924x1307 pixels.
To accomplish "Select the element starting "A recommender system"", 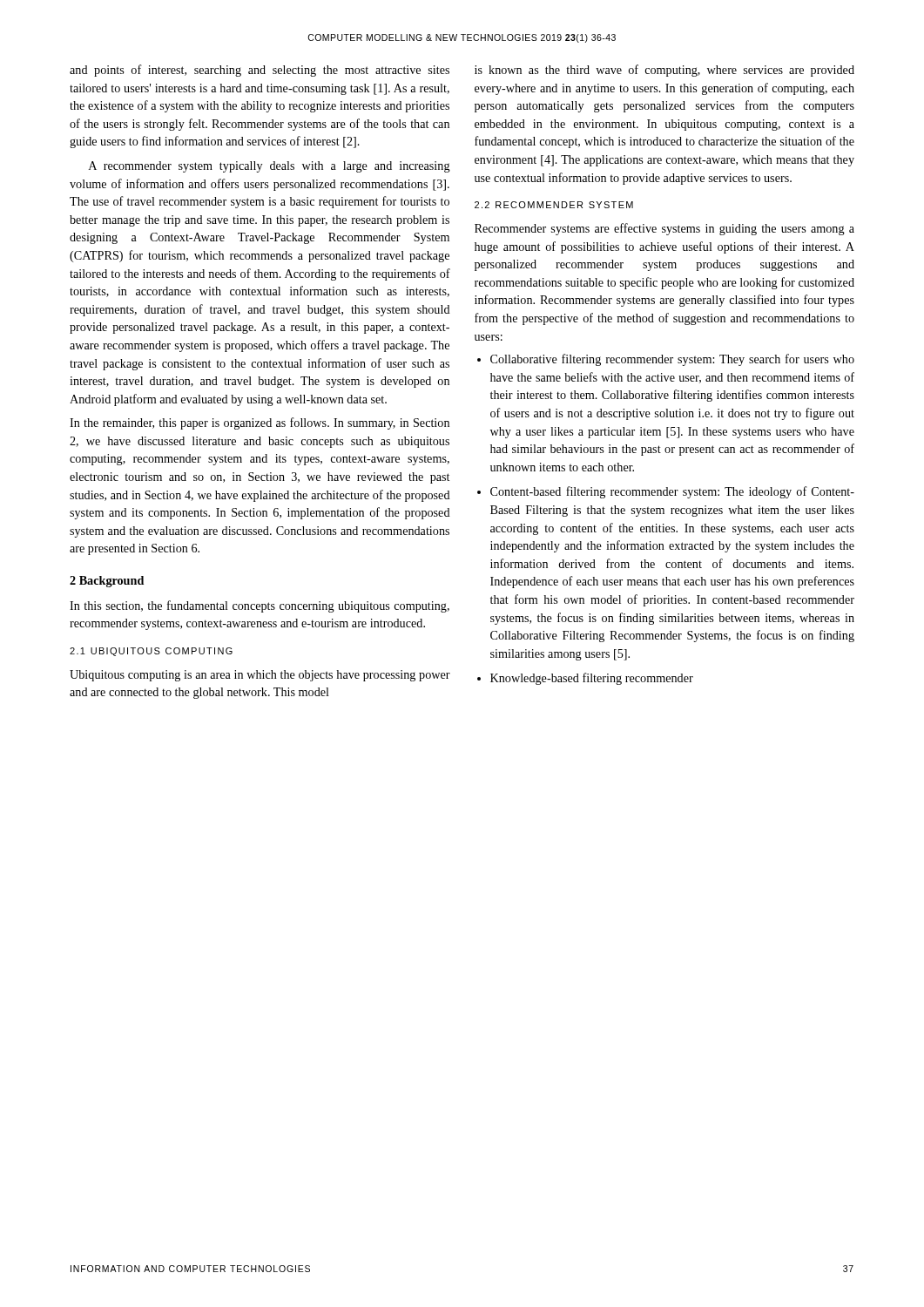I will (260, 282).
